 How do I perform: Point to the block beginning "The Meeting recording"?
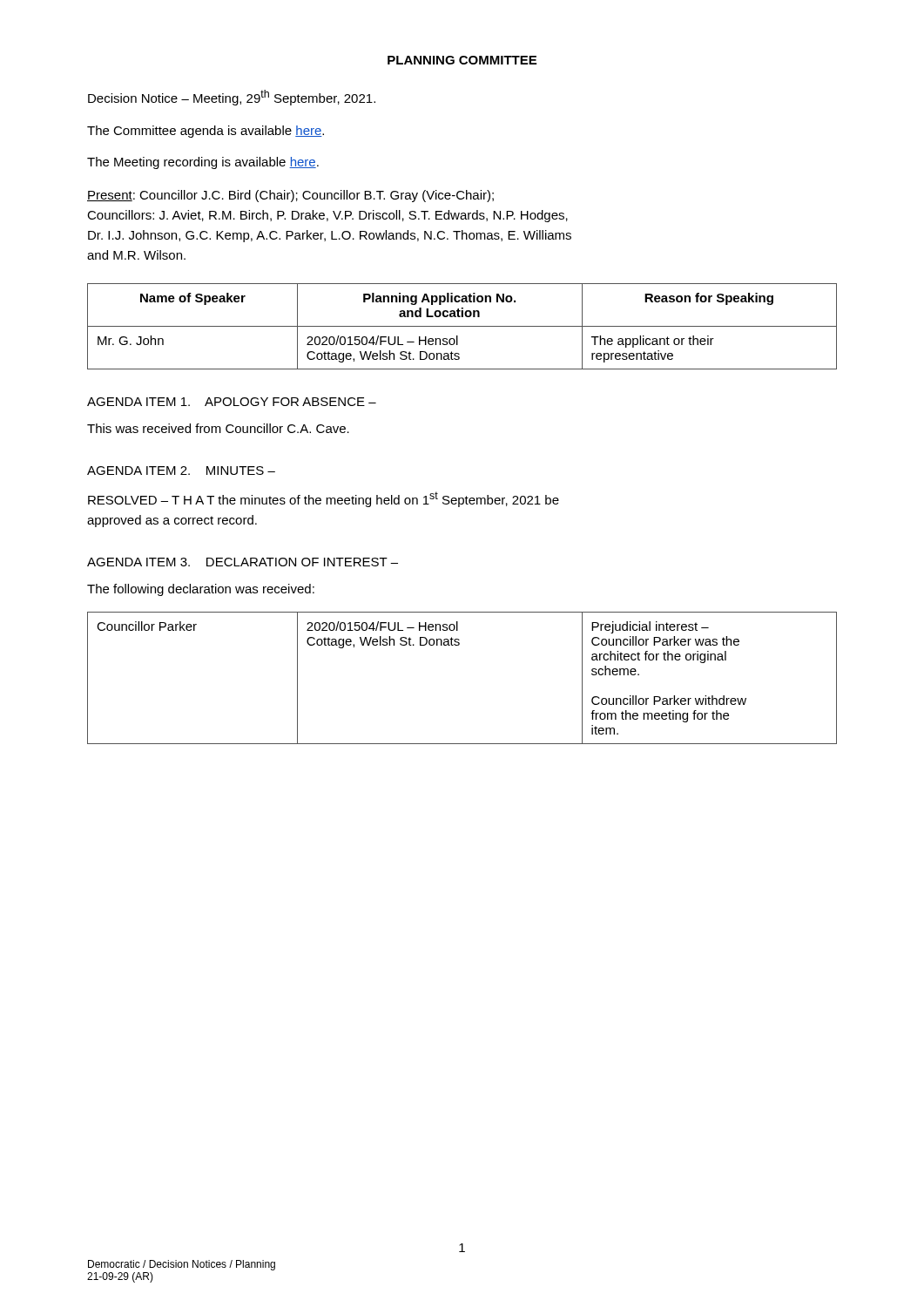click(203, 162)
